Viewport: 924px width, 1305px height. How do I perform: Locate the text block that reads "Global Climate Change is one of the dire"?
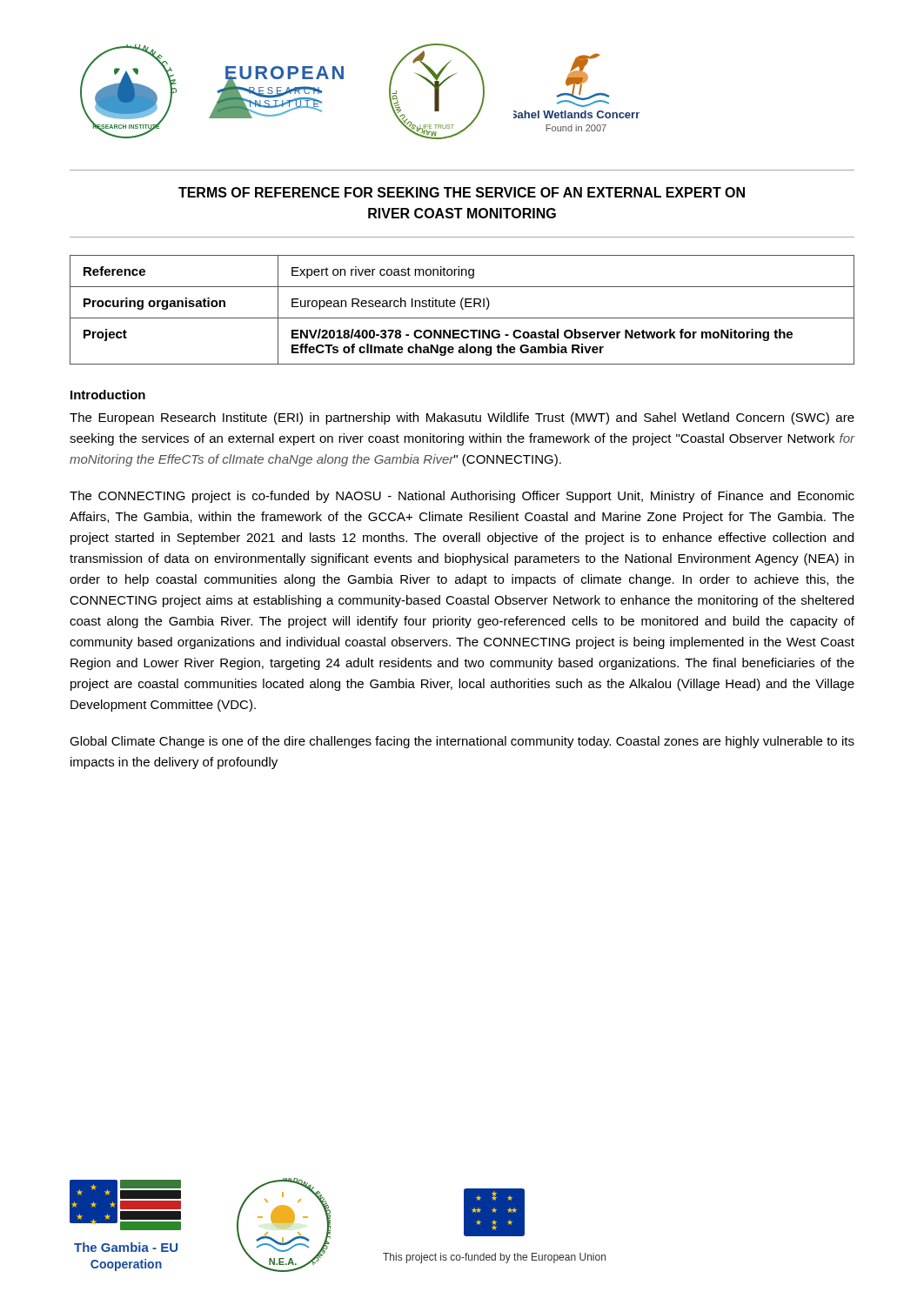click(462, 751)
